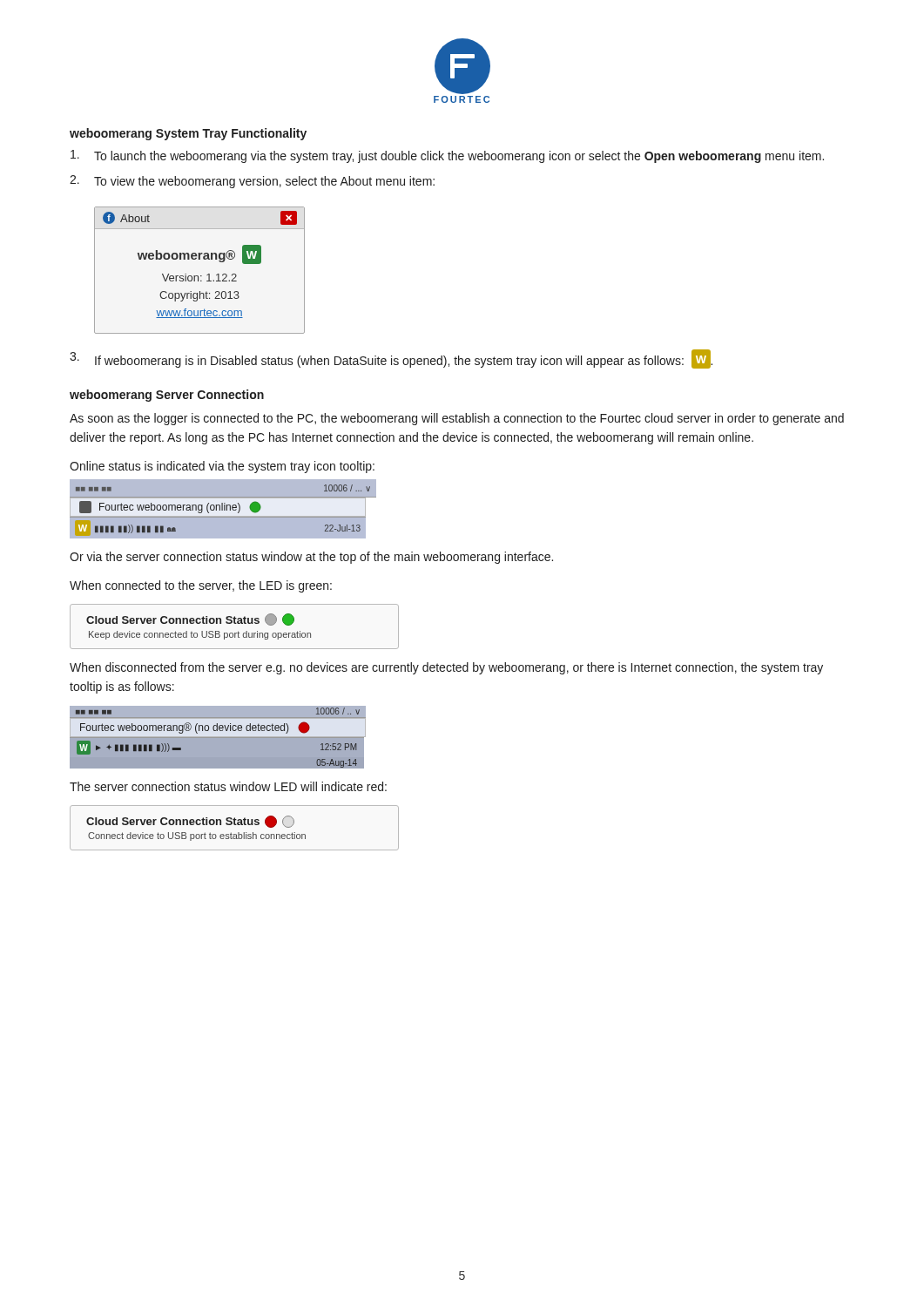
Task: Locate the block of text that opens with "When connected to the server, the LED"
Action: pos(201,585)
